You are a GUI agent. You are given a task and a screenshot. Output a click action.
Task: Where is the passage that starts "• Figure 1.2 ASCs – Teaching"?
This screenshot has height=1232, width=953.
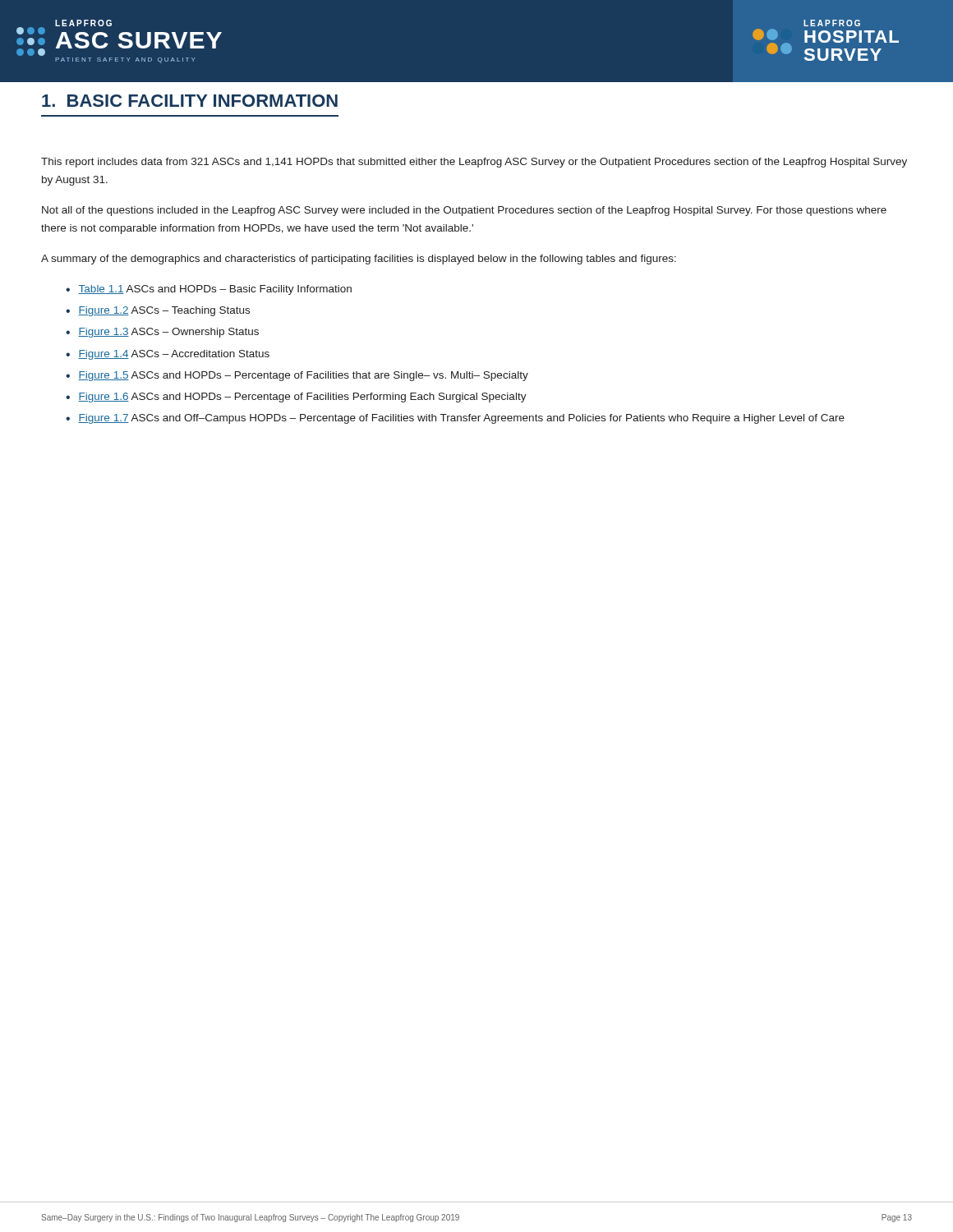[x=158, y=311]
